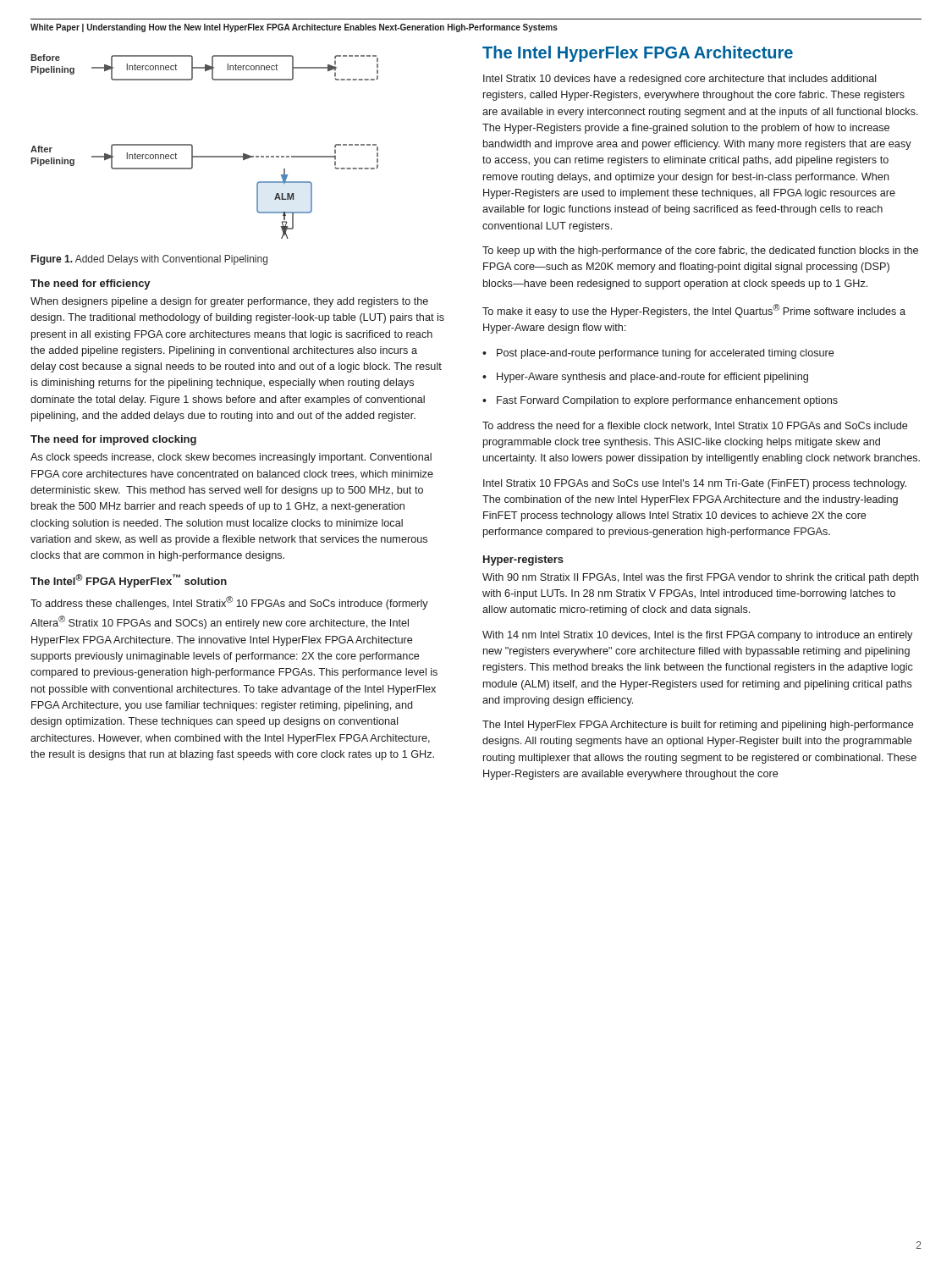Locate the list item that says "• Post place-and-route performance tuning for accelerated"

click(658, 354)
